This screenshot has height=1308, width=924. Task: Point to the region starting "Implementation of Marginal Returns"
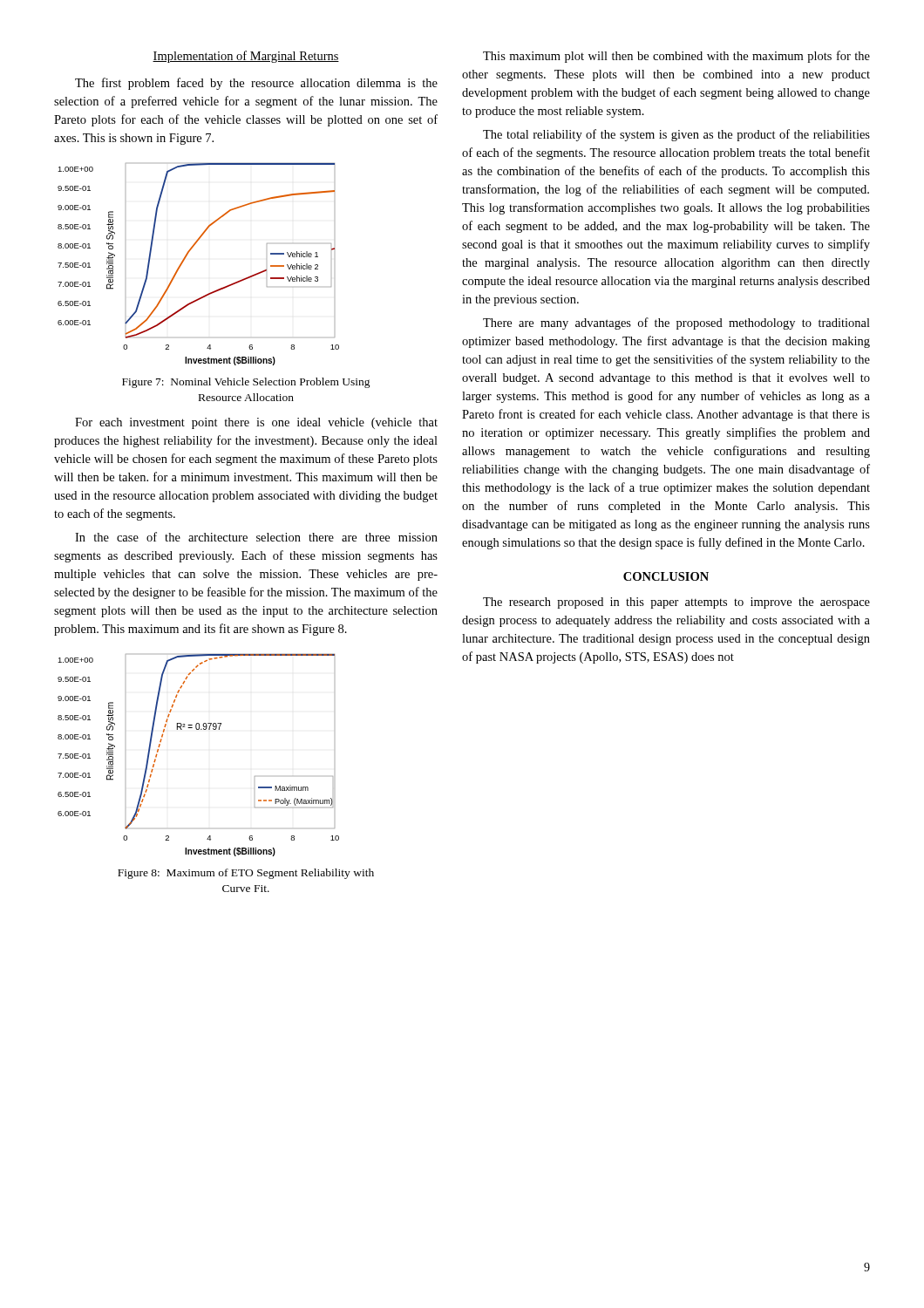click(246, 56)
